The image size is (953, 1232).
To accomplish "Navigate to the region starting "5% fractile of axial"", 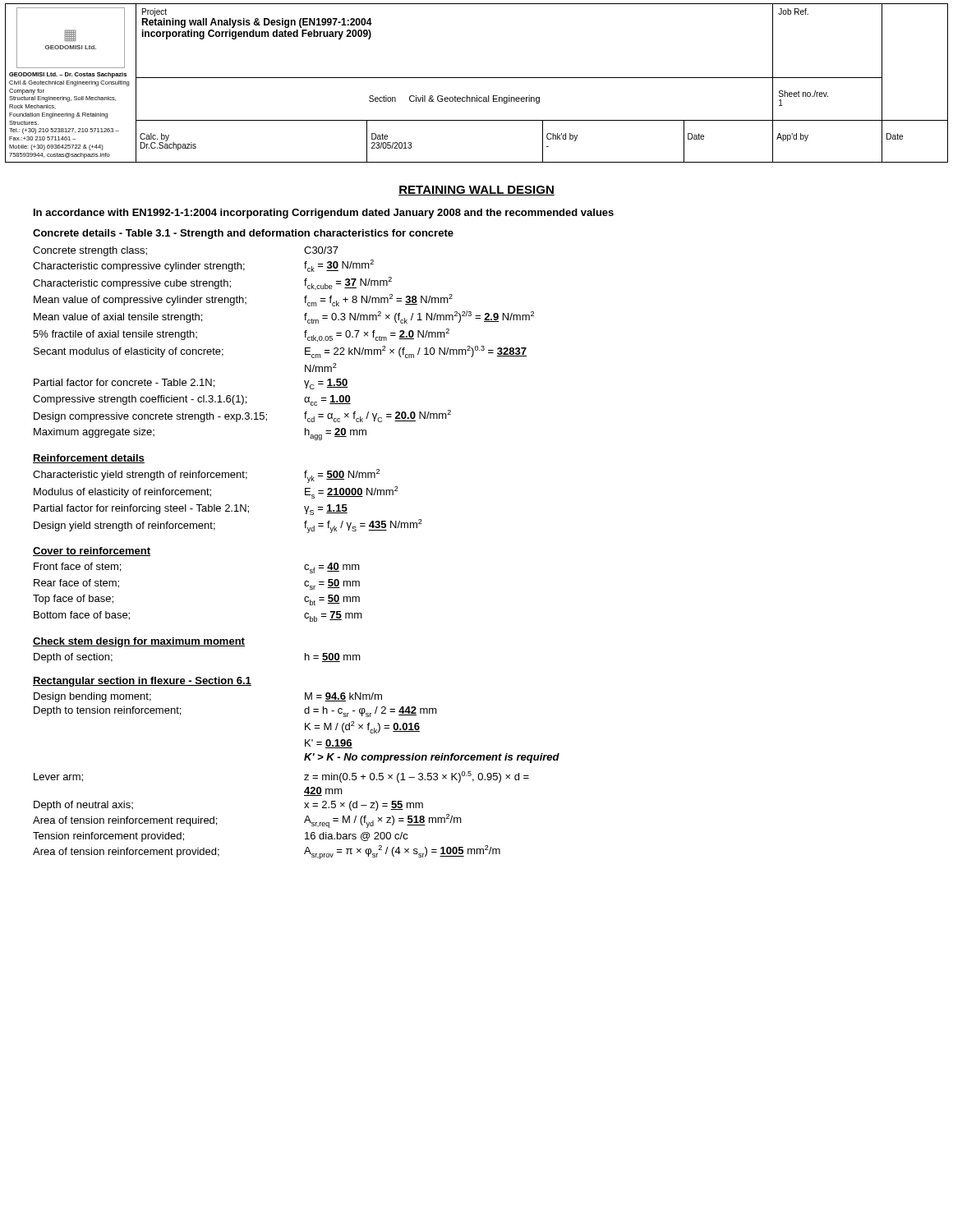I will (476, 335).
